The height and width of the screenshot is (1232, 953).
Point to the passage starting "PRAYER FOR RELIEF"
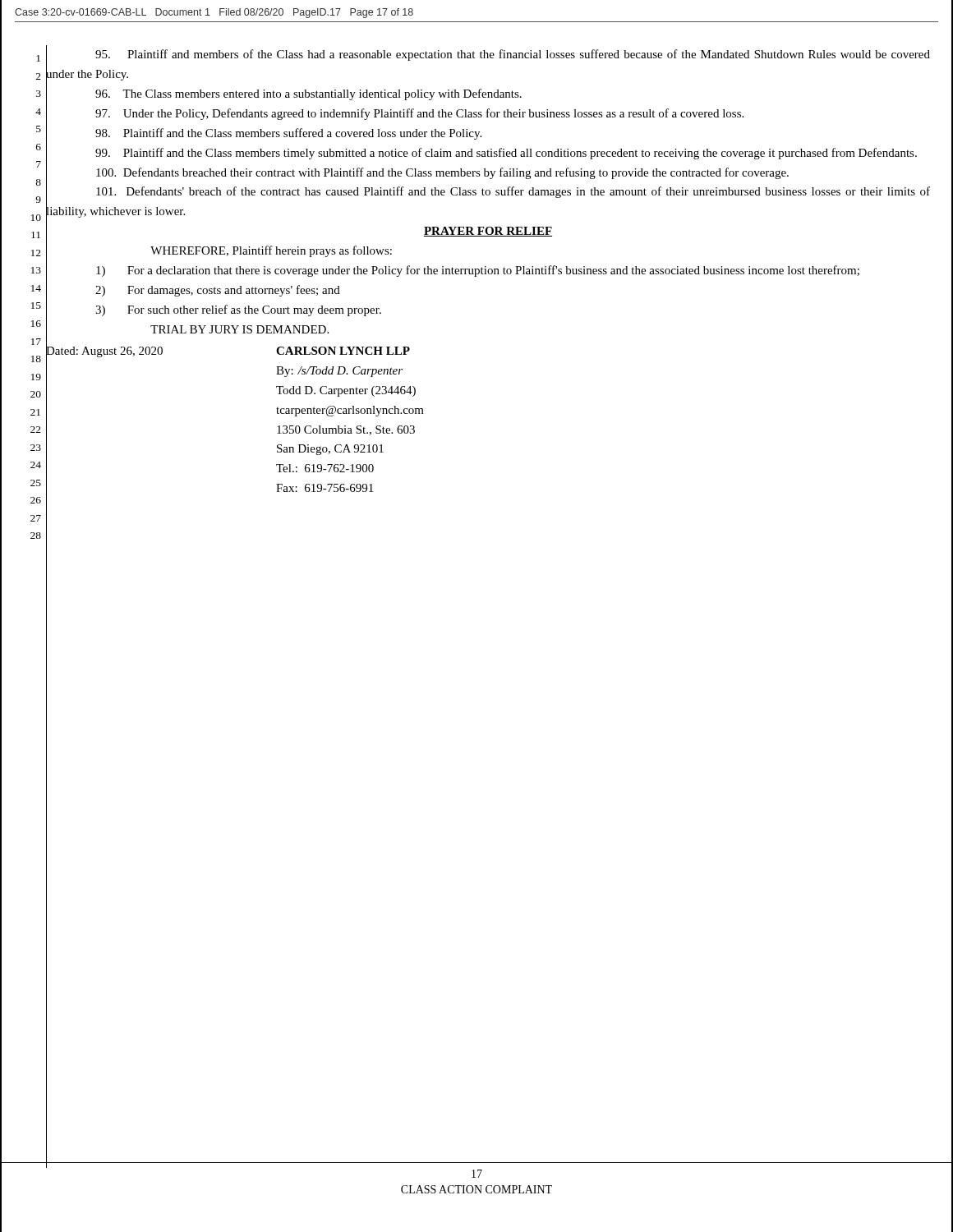[488, 231]
